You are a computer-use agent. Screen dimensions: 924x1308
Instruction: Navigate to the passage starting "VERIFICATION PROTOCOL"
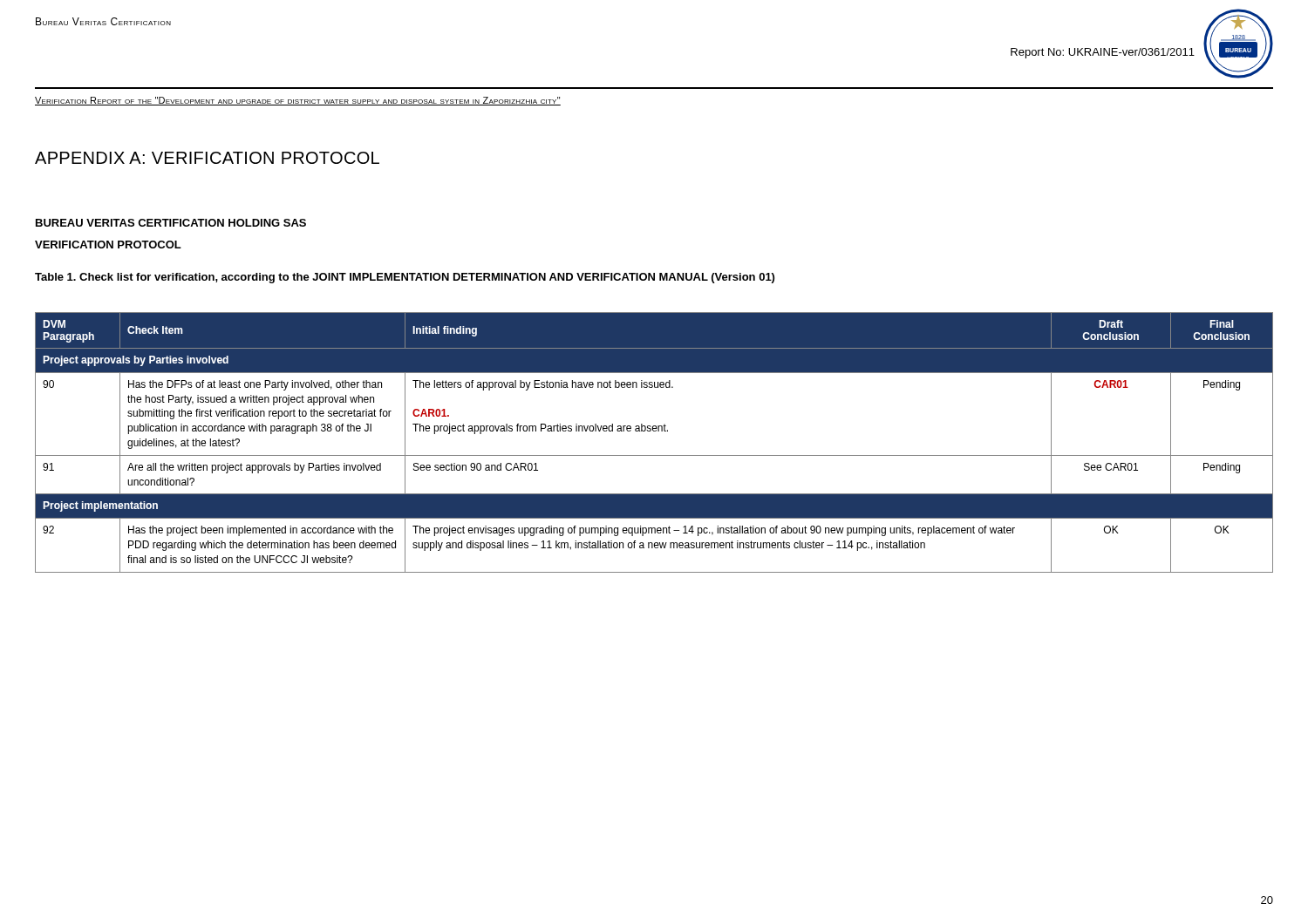tap(108, 244)
